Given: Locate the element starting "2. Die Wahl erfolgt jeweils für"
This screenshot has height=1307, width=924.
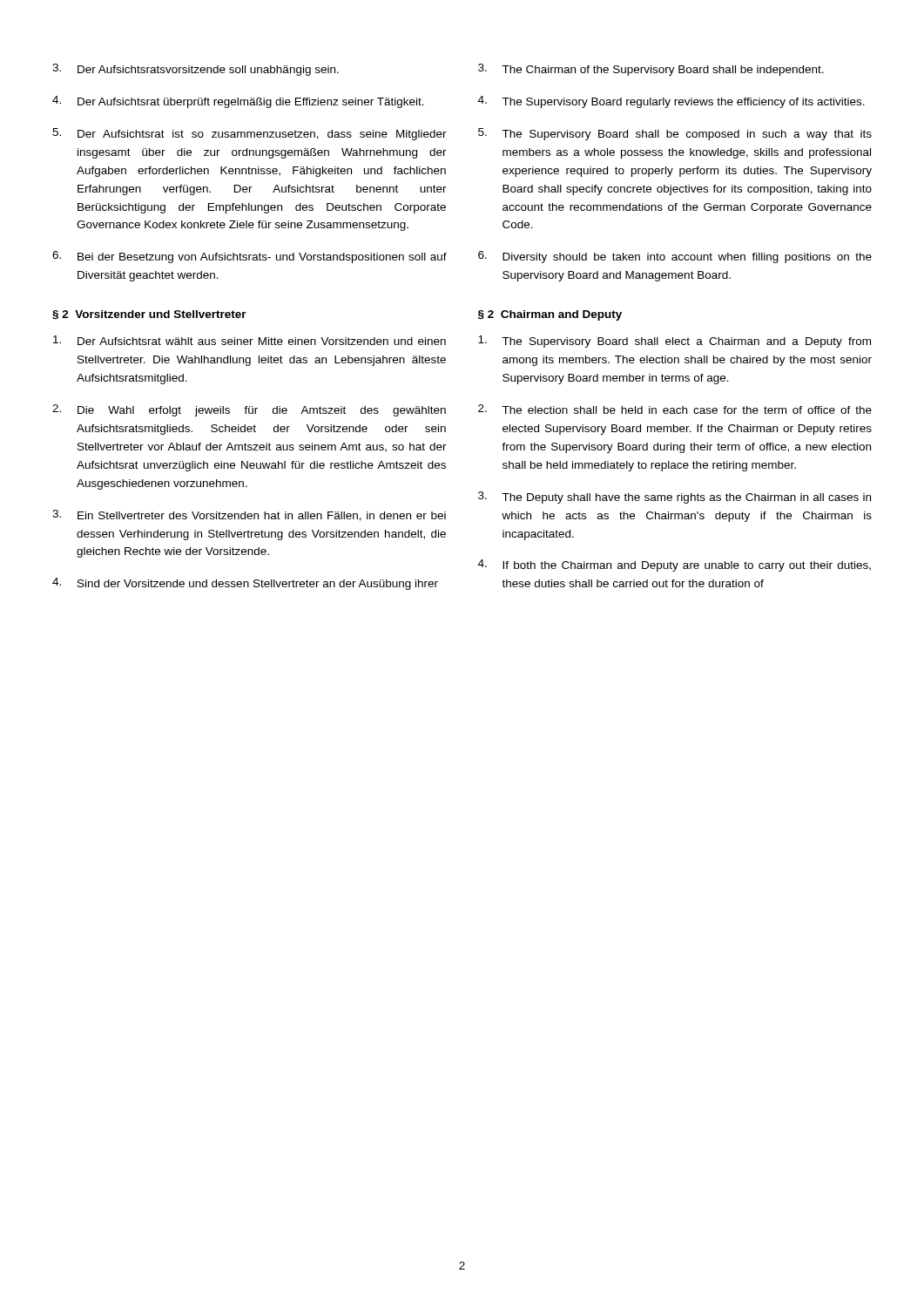Looking at the screenshot, I should [x=249, y=447].
